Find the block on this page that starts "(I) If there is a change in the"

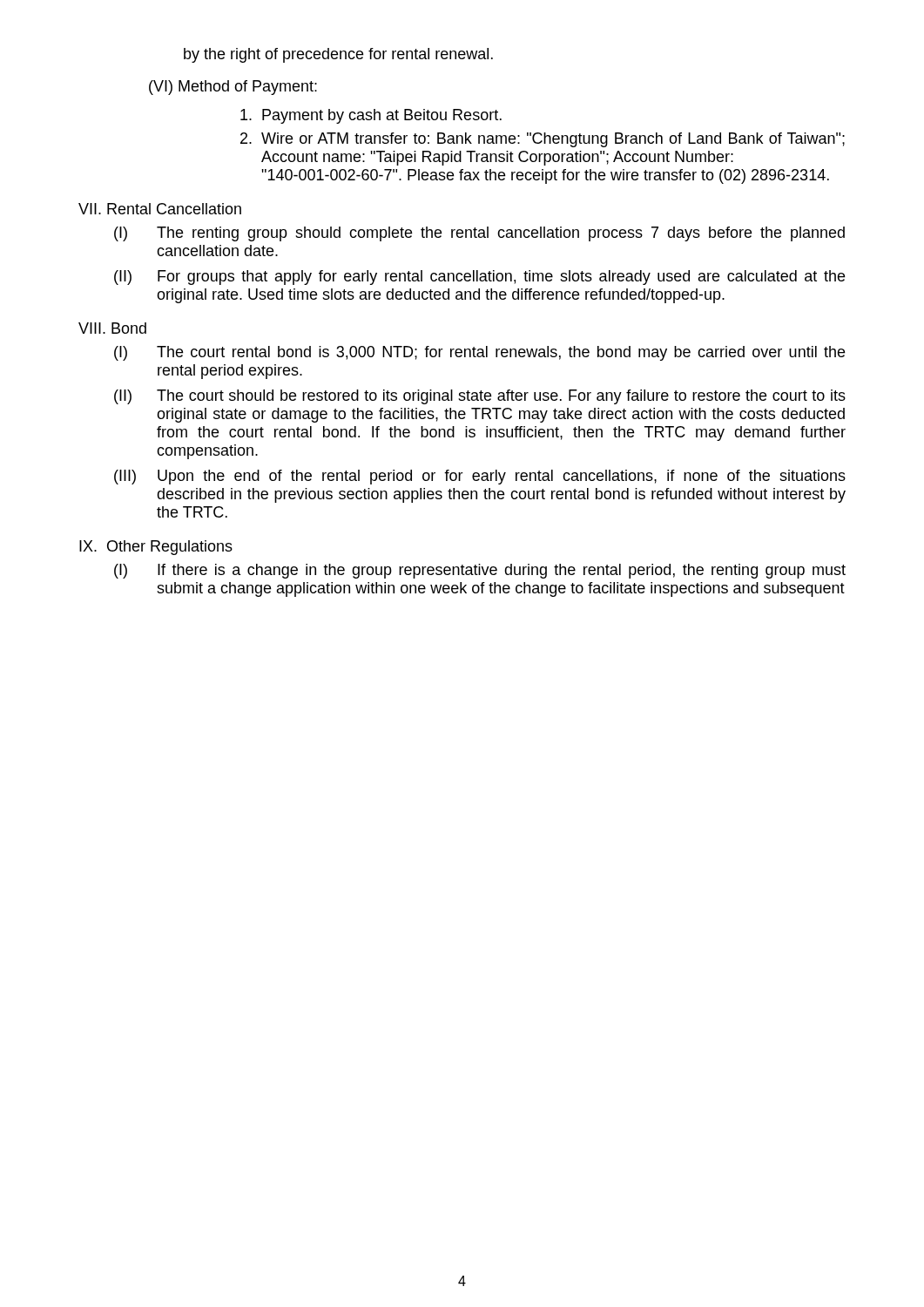click(x=479, y=579)
